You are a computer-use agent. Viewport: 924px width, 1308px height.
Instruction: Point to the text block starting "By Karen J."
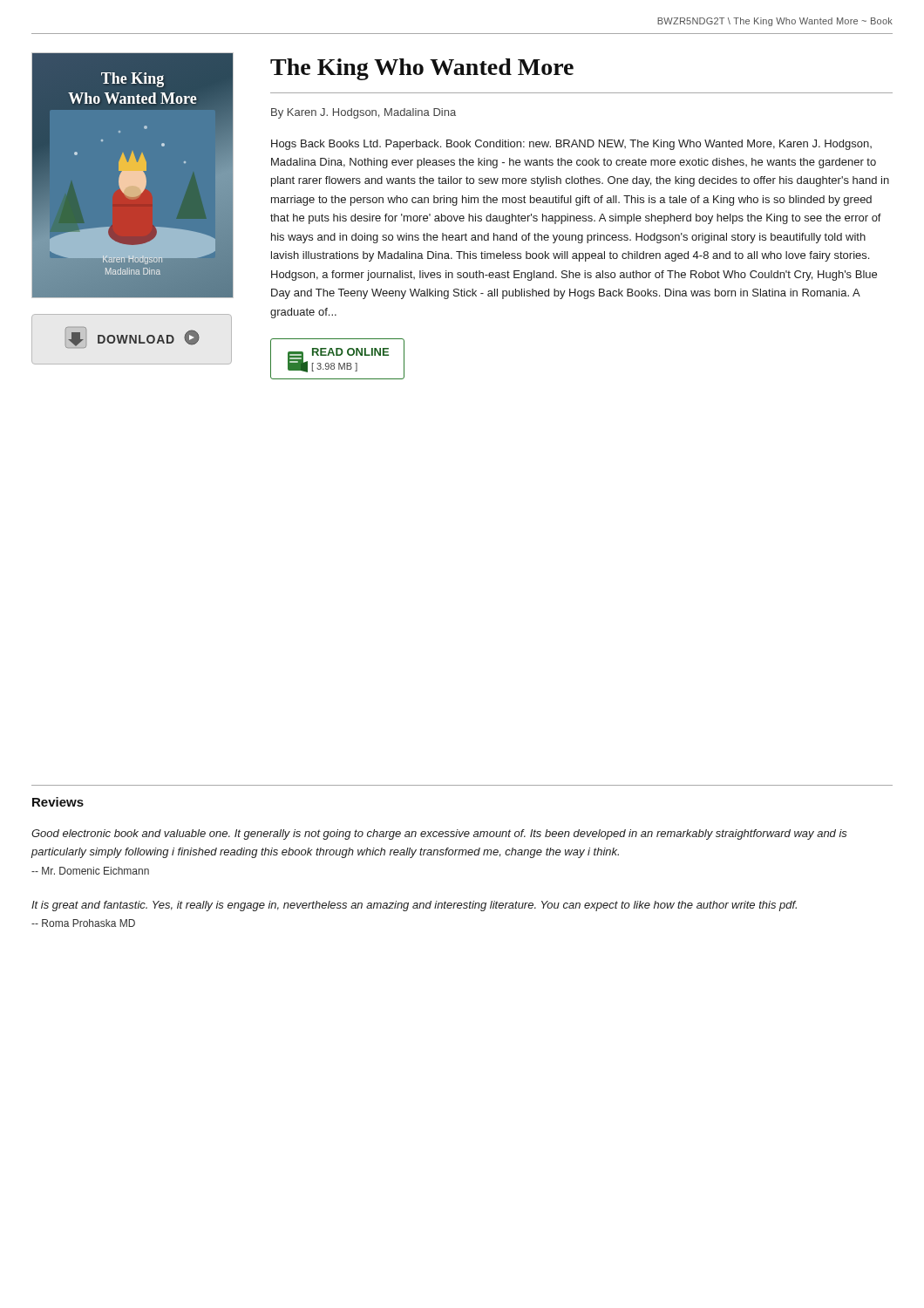pos(363,113)
